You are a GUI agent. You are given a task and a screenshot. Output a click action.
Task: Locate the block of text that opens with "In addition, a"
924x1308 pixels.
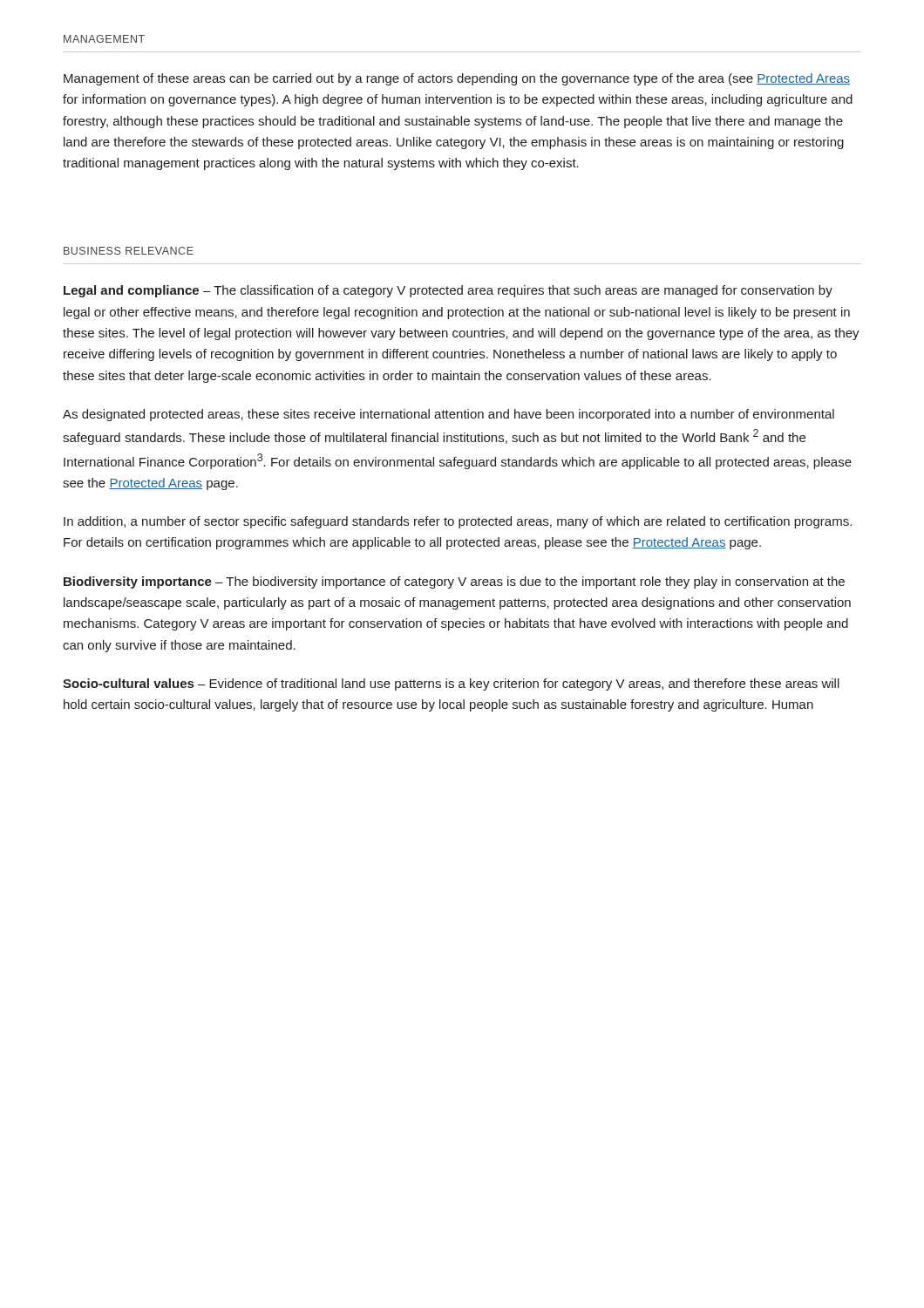[x=458, y=532]
